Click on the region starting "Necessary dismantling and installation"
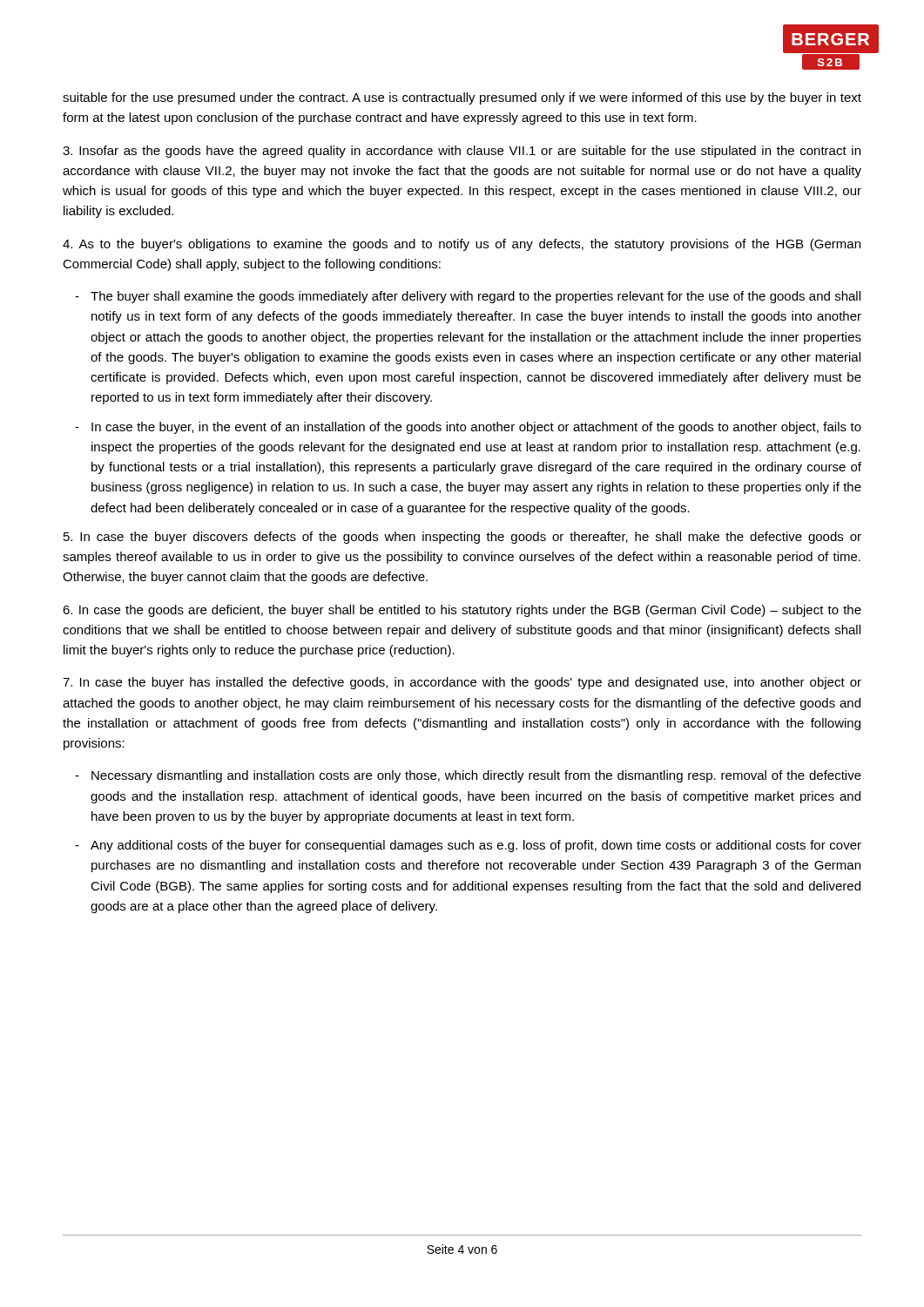This screenshot has width=924, height=1307. pos(476,796)
